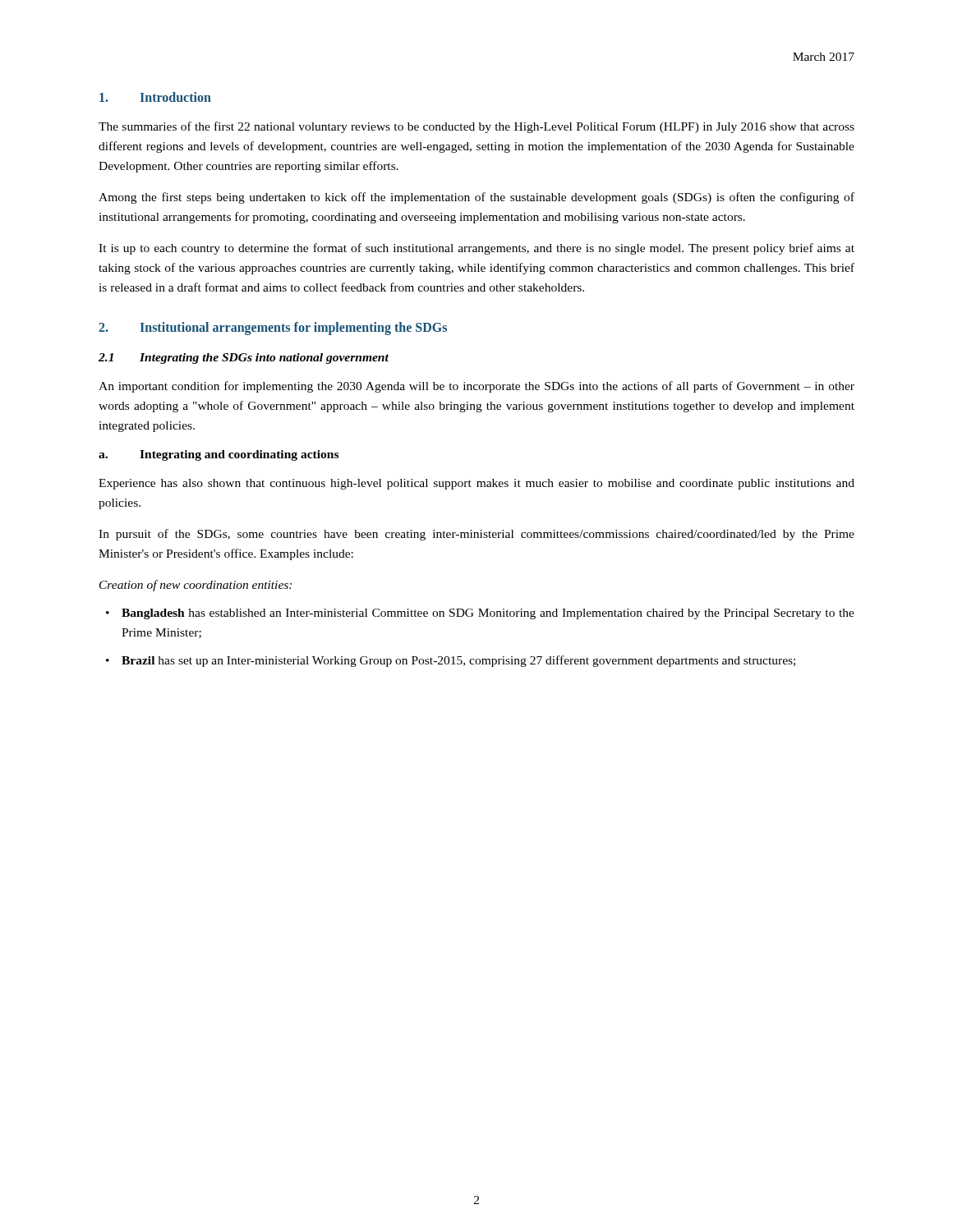The image size is (953, 1232).
Task: Click on the text block that reads "It is up to each country"
Action: tap(476, 268)
